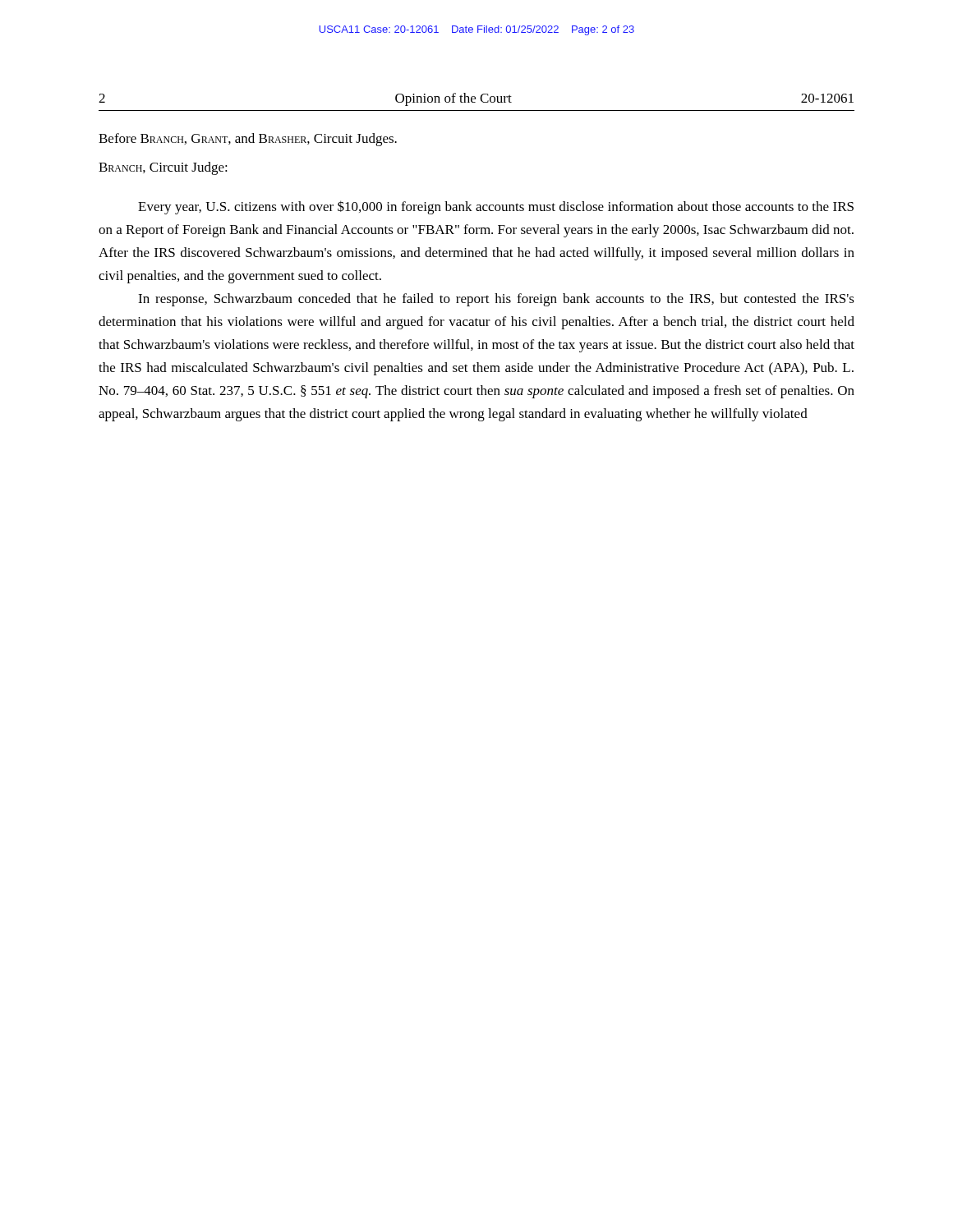Locate the section header
Screen dimensions: 1232x953
476,99
